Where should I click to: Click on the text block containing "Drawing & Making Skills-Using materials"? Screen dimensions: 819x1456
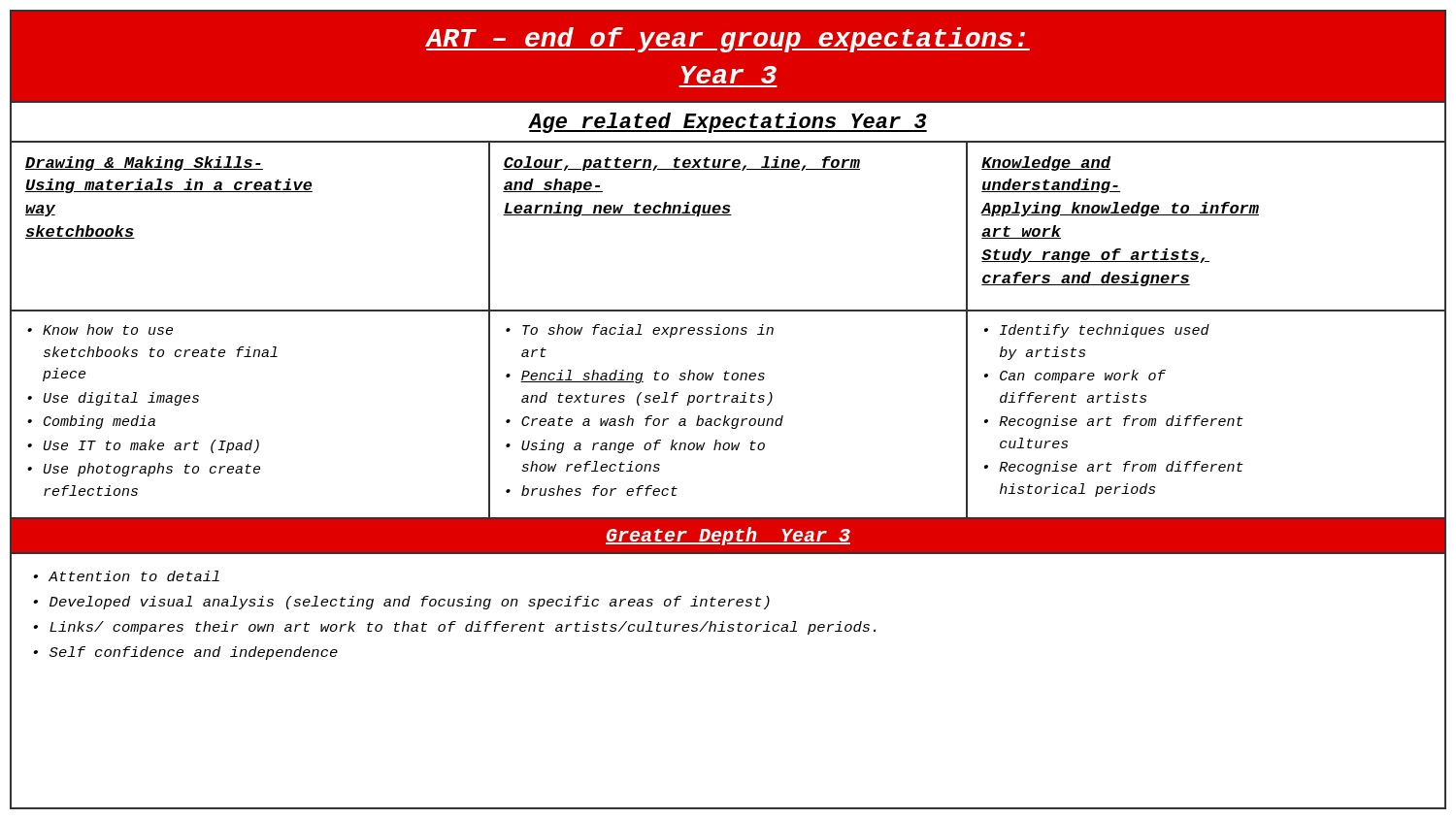click(250, 198)
